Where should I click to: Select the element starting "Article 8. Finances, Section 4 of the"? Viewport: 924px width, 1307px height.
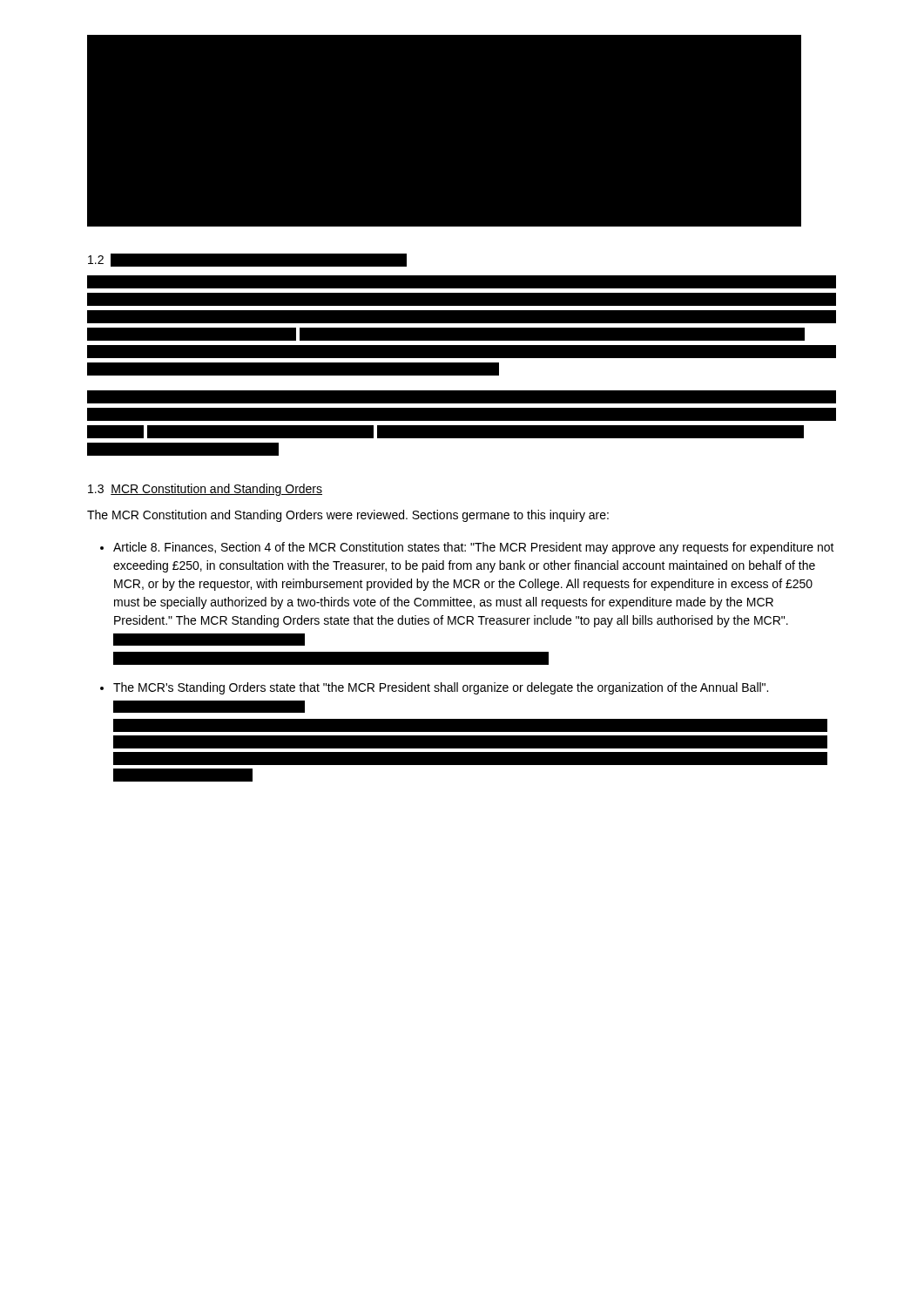(475, 603)
